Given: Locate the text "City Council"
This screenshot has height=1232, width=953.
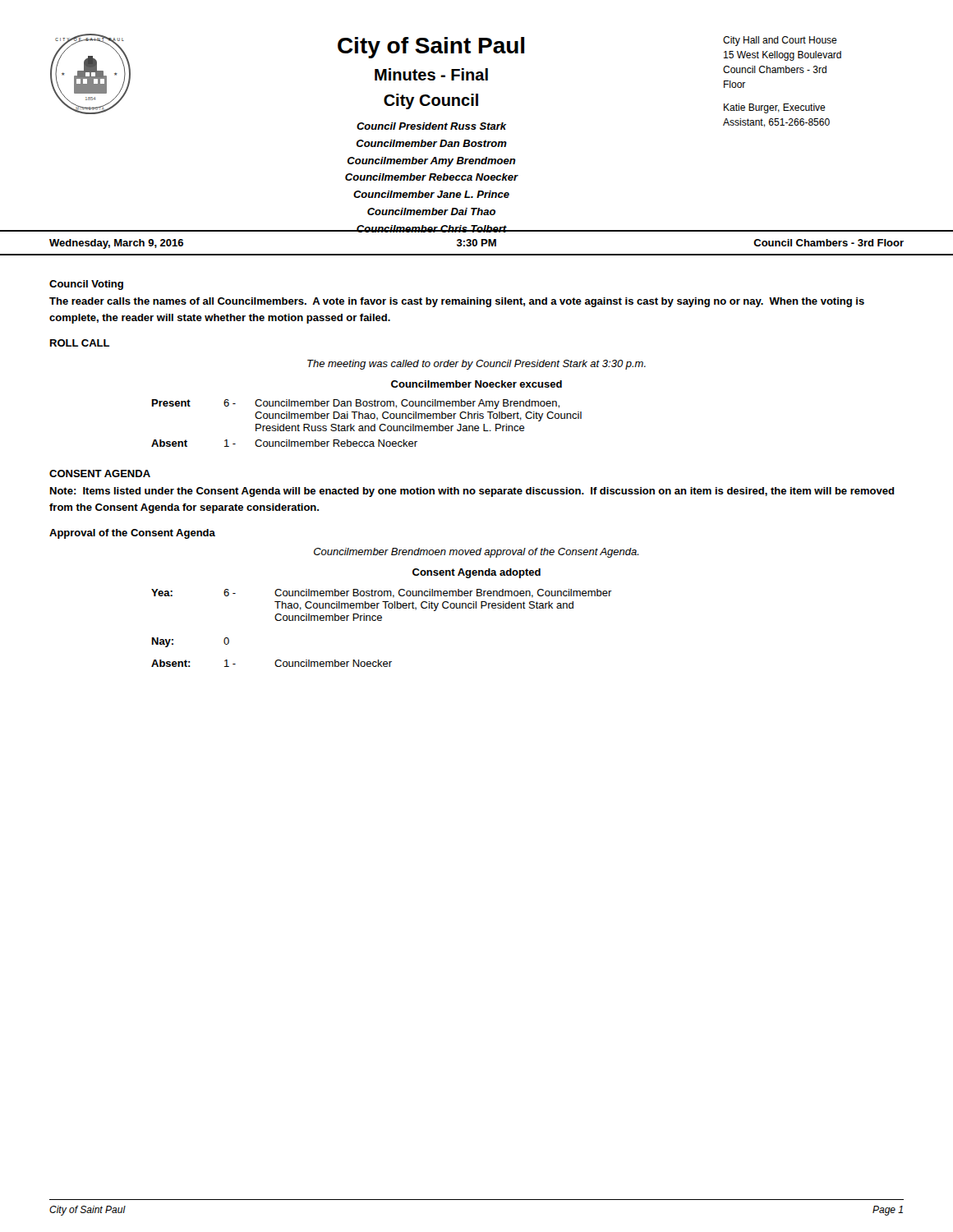Looking at the screenshot, I should (x=431, y=100).
